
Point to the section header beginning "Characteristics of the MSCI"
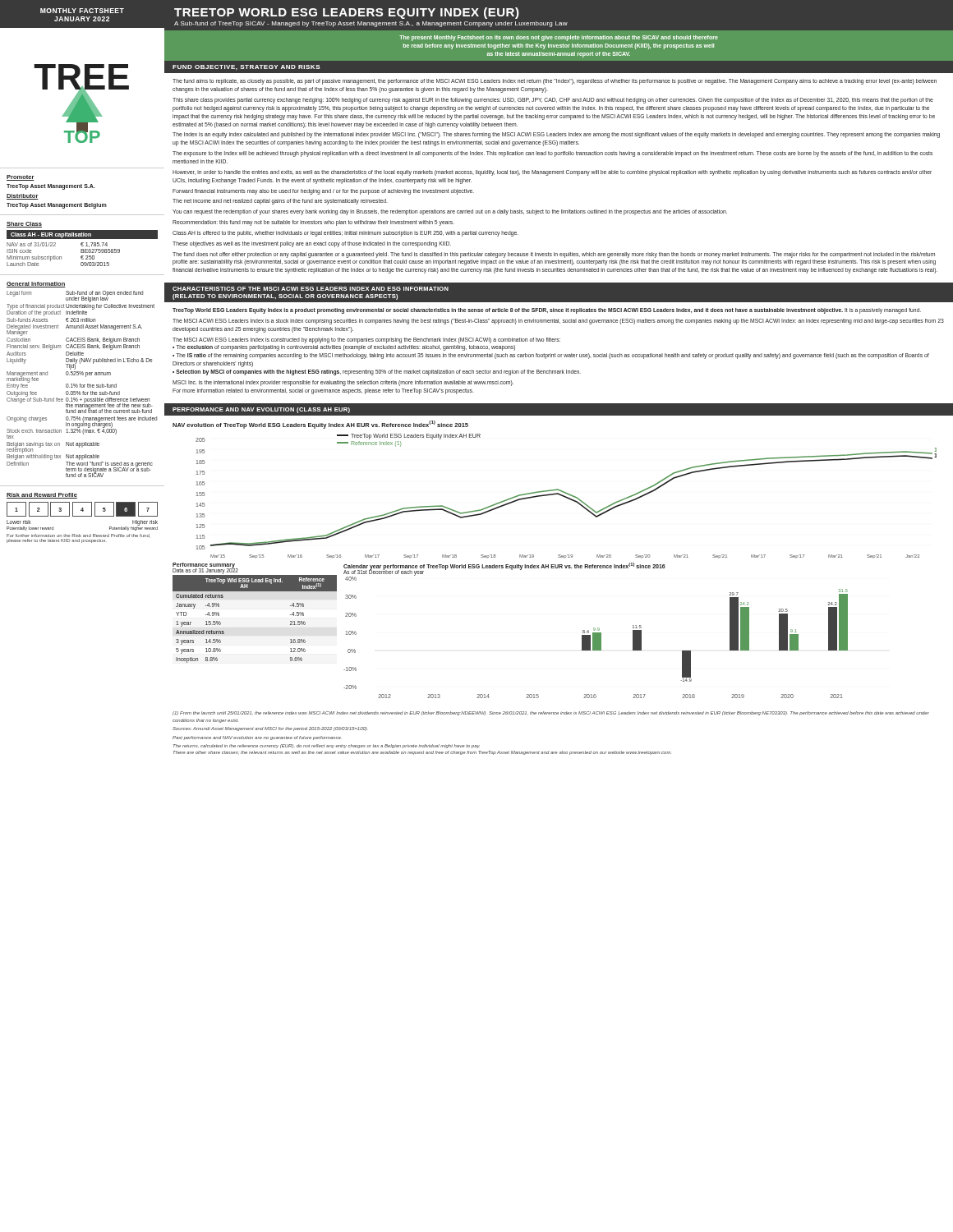311,292
